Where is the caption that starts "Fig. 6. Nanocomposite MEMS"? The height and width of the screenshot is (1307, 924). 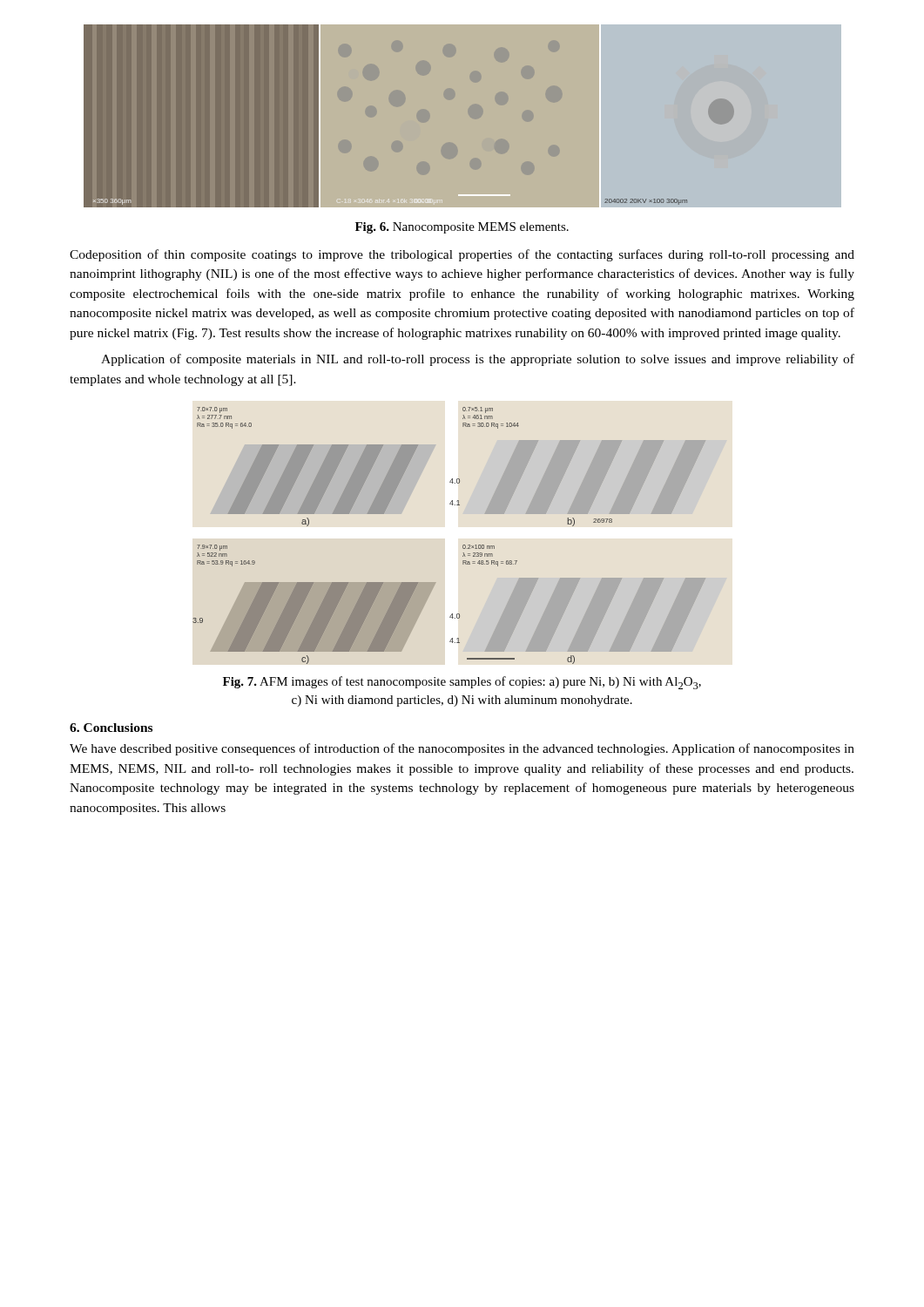click(x=462, y=227)
